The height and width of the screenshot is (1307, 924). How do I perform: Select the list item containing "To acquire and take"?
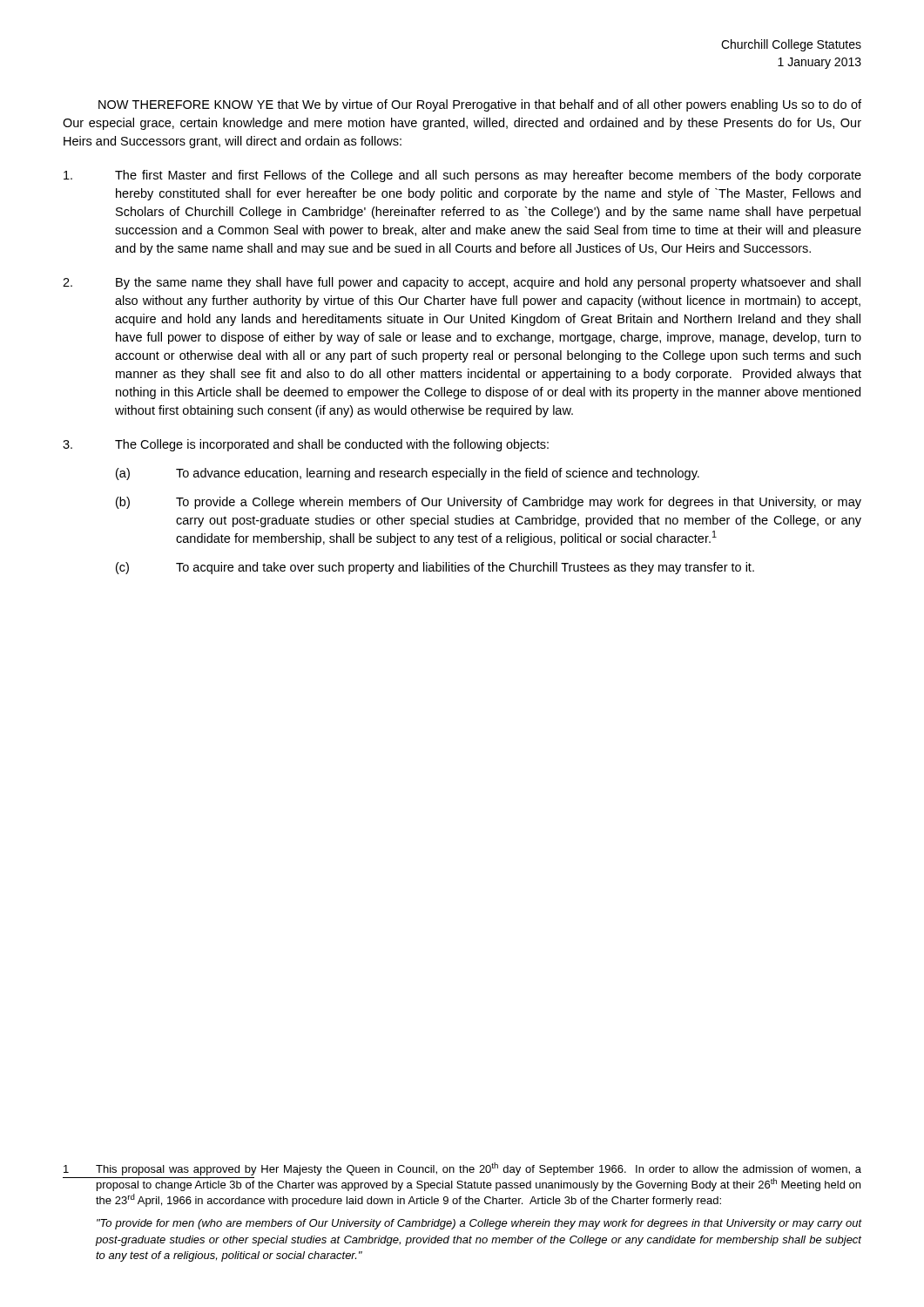coord(465,568)
